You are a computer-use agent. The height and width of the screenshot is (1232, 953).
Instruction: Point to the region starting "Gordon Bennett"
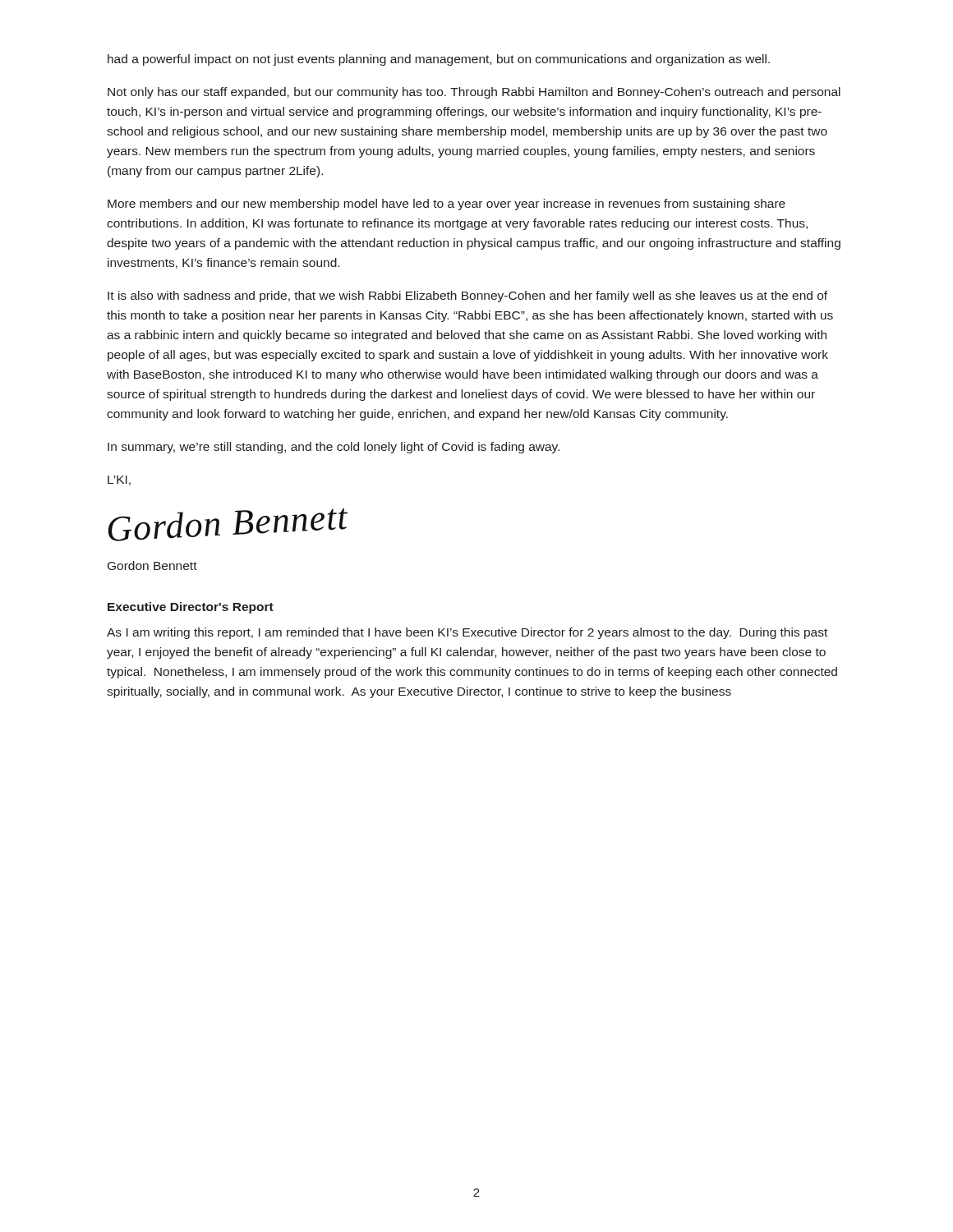tap(152, 566)
